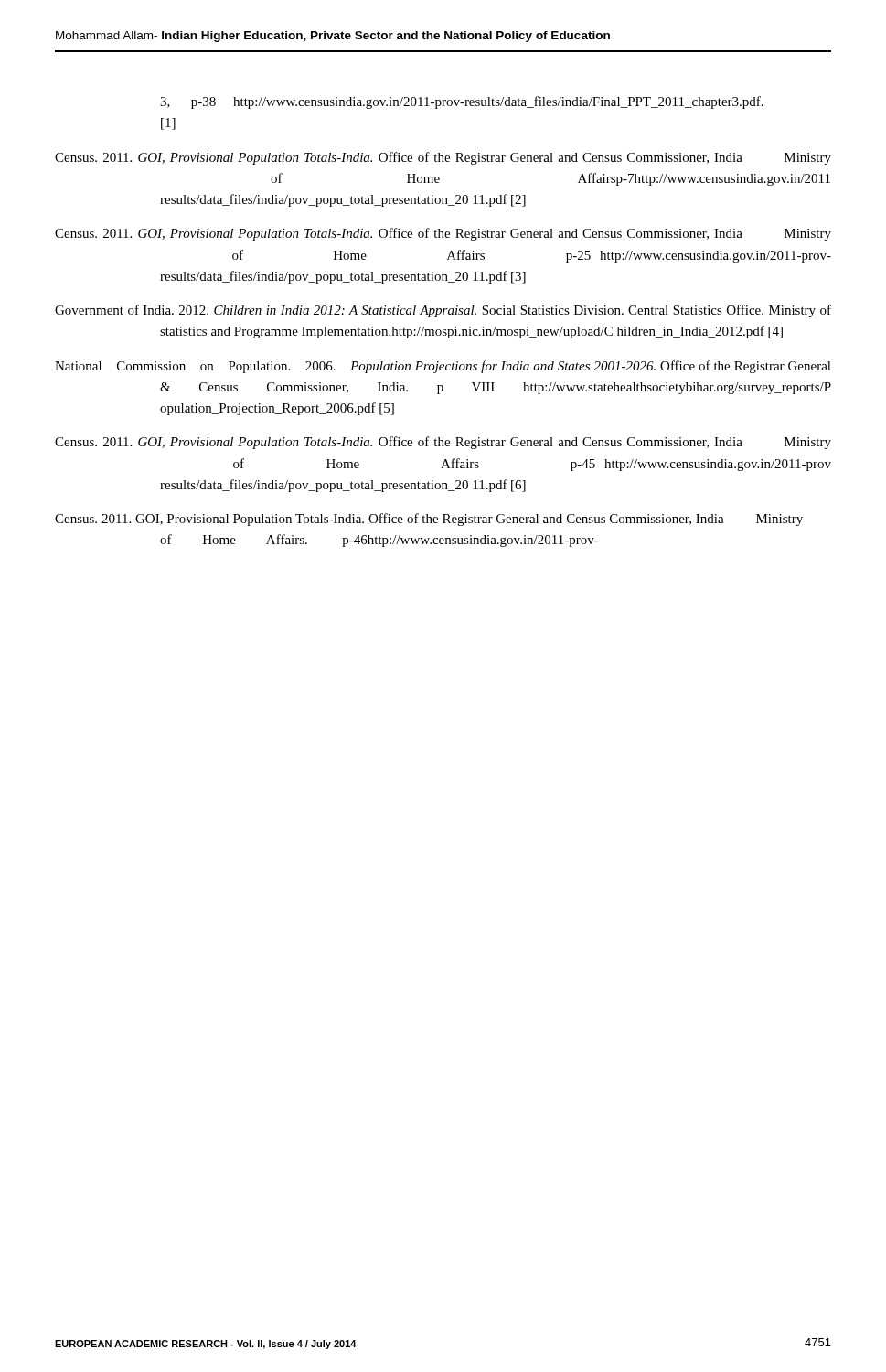Viewport: 886px width, 1372px height.
Task: Find "3, p-38 http://www.censusindia.gov.in/2011-prov-results/data_files/india/Final_PPT_2011_chapter3.pdf. [1]" on this page
Action: pos(462,112)
